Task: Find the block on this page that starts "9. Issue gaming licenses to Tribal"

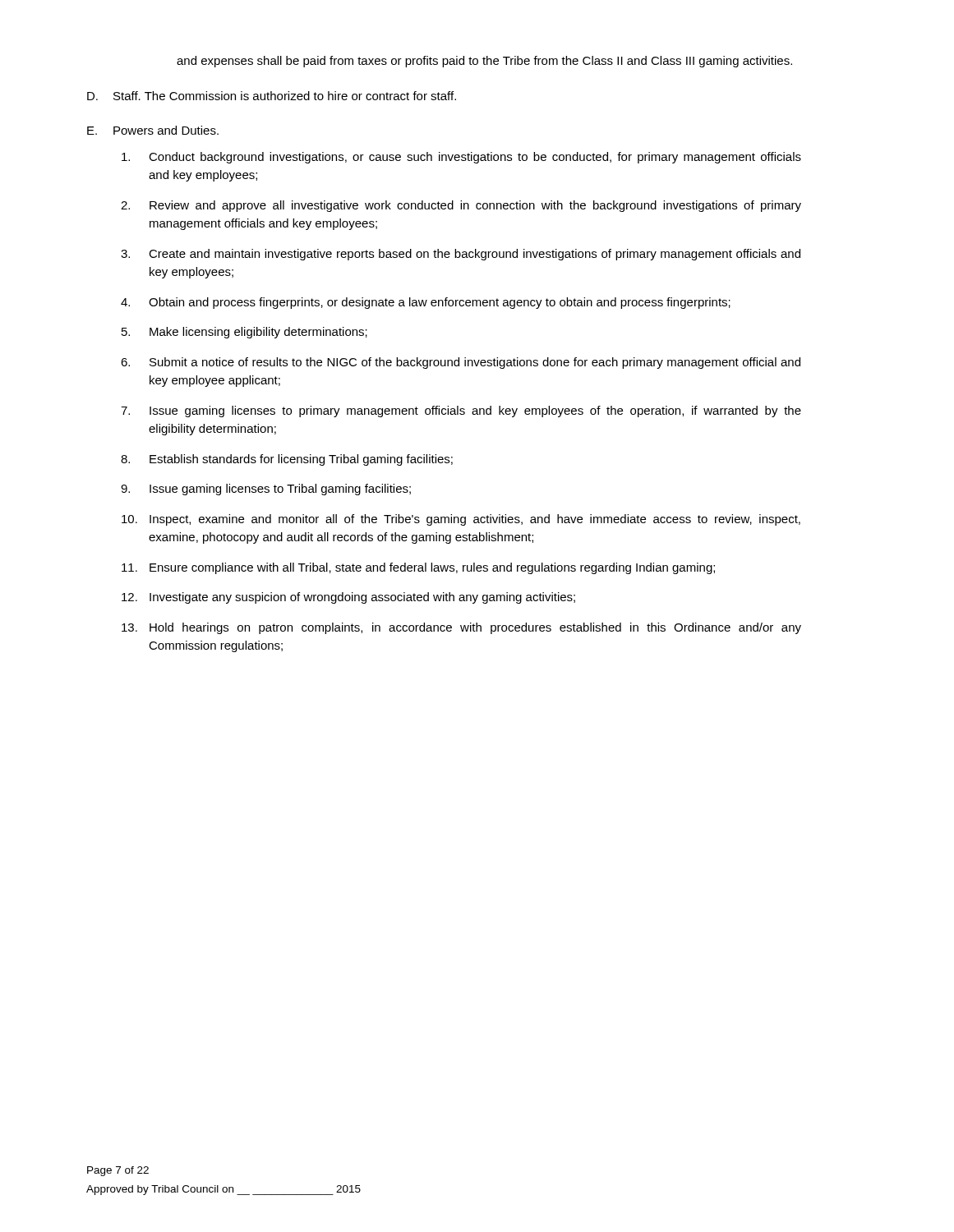Action: coord(266,490)
